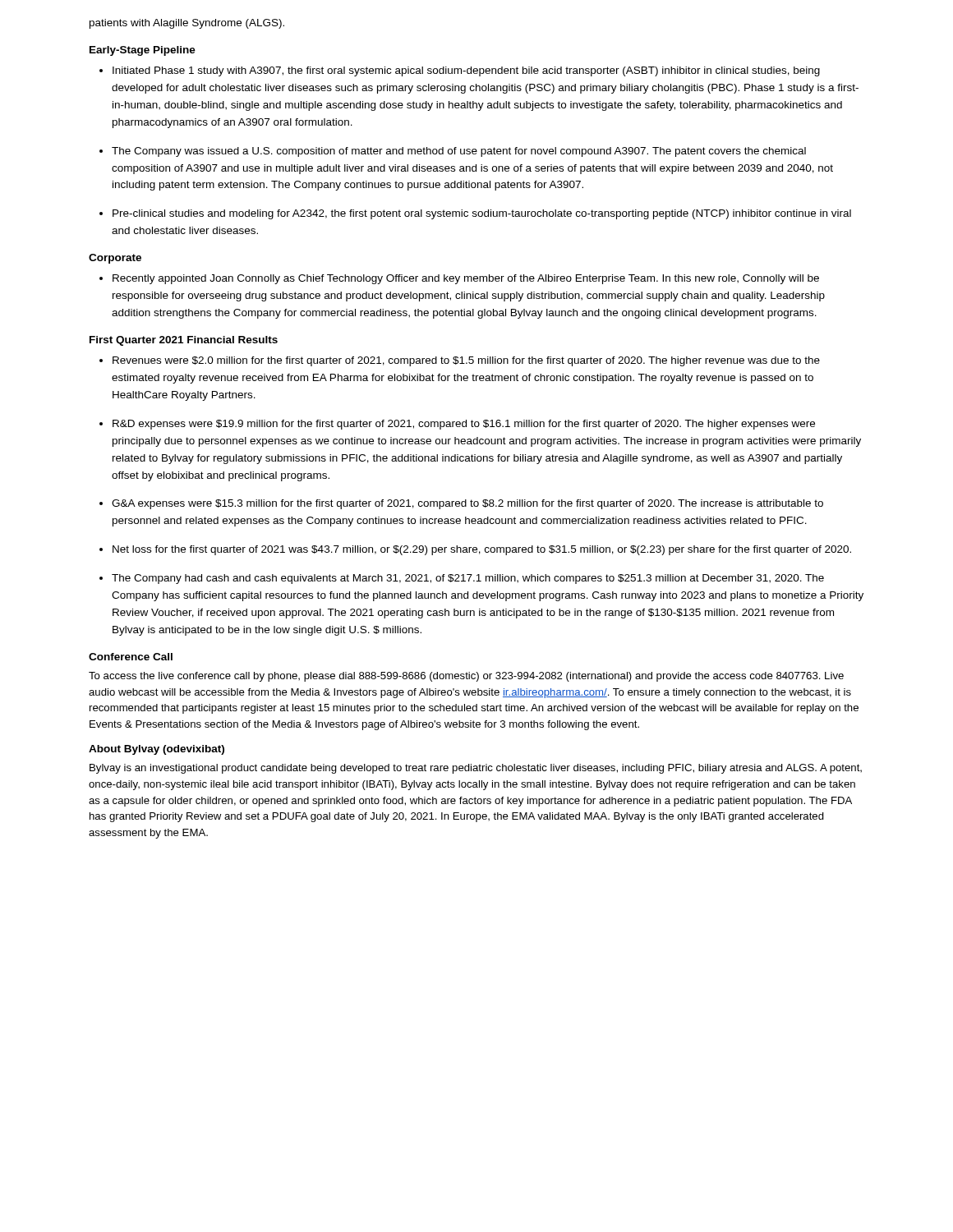Select the text block that says "To access the live conference call by phone,"
This screenshot has width=953, height=1232.
click(x=474, y=700)
